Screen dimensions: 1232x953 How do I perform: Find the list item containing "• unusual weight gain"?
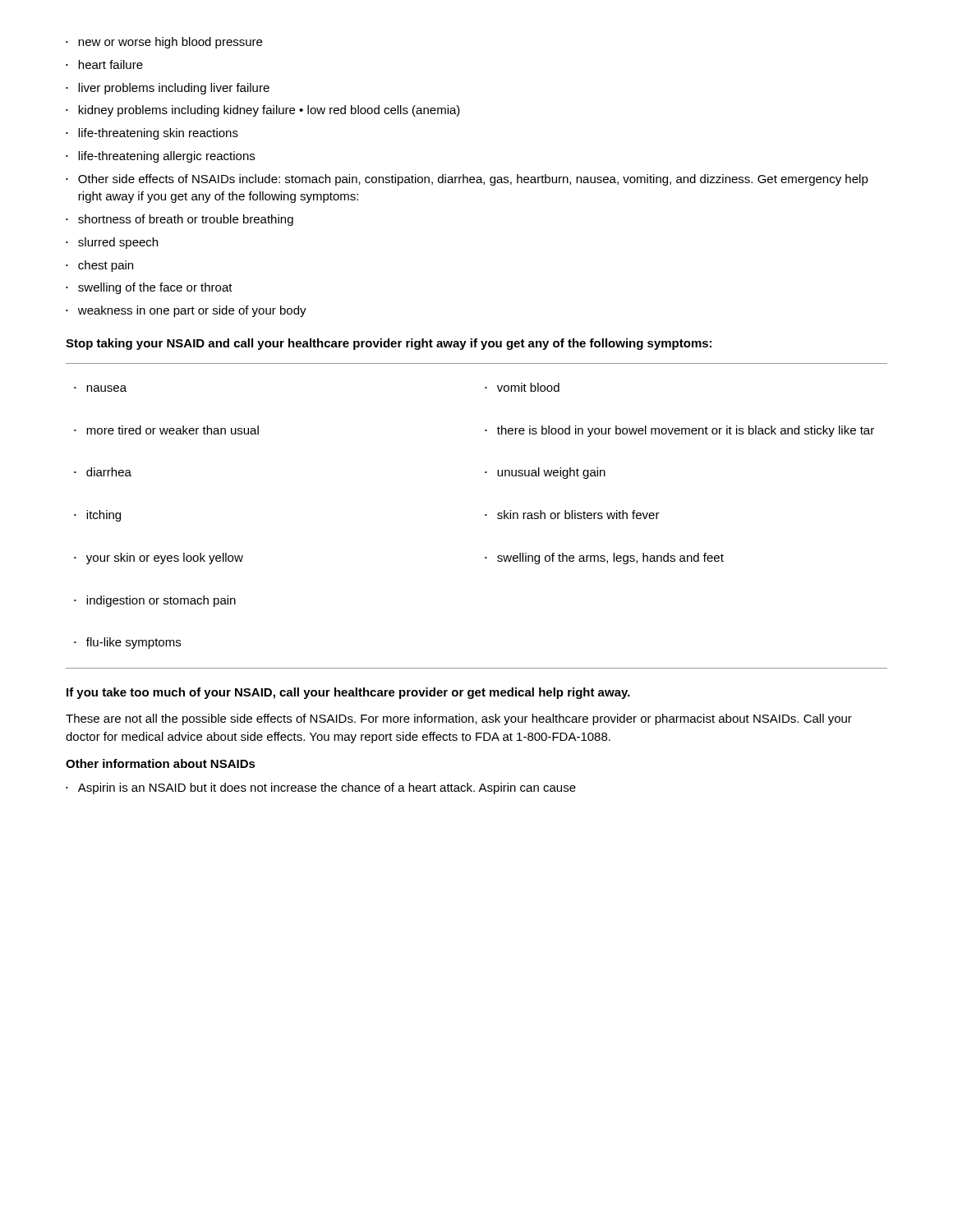coord(545,472)
